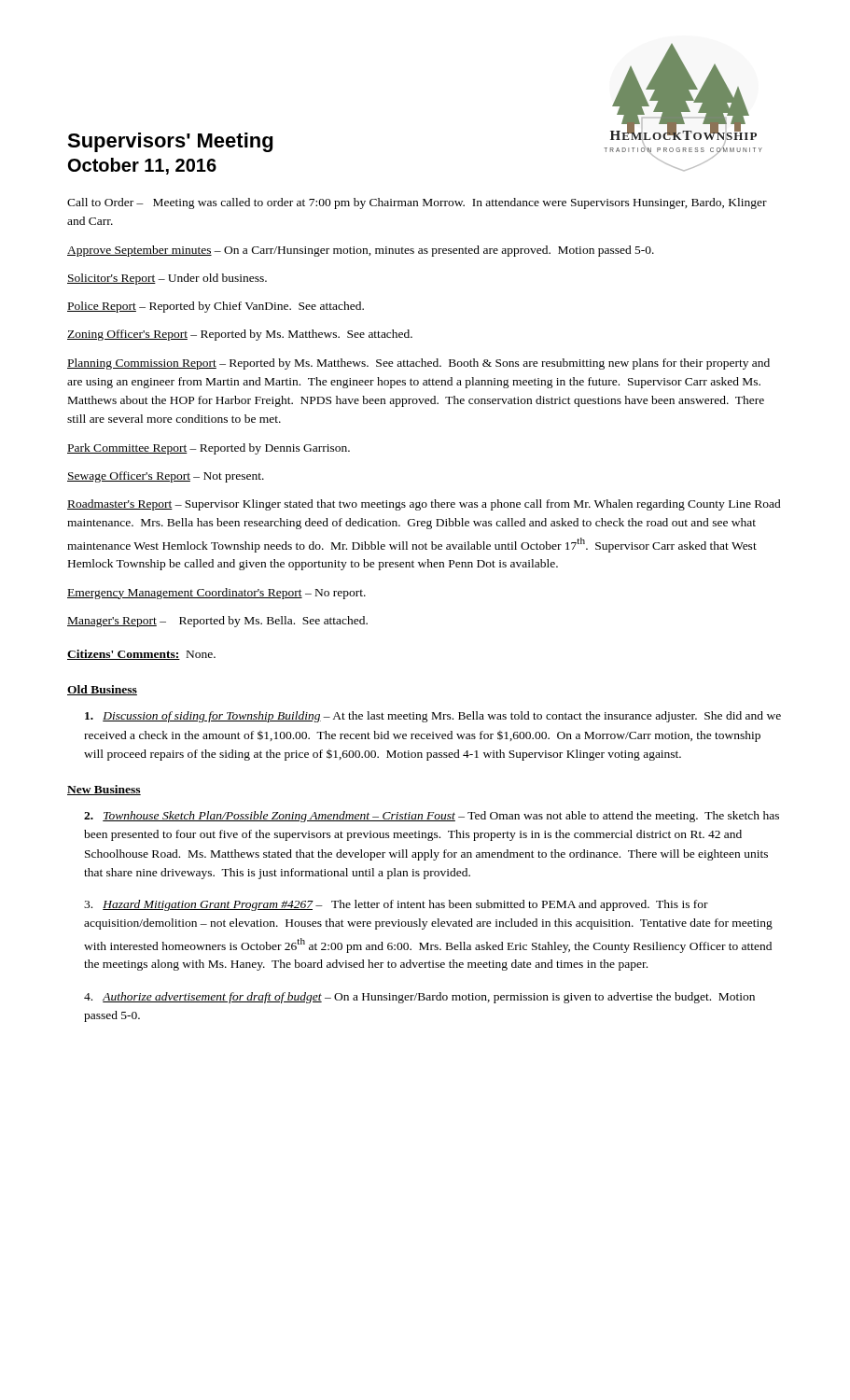The image size is (850, 1400).
Task: Find the section header that says "October 11, 2016"
Action: pos(136,165)
